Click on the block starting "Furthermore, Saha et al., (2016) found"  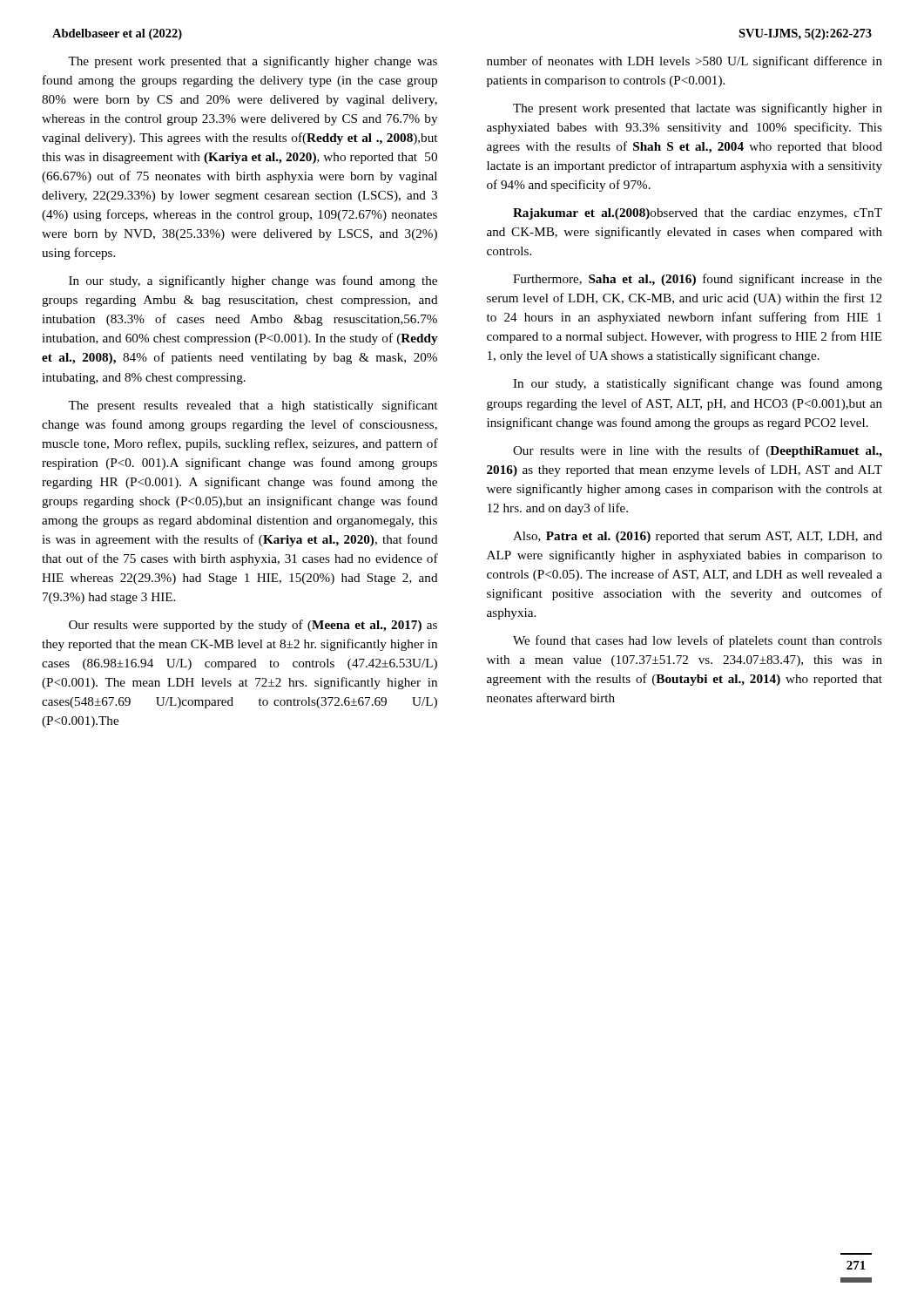pos(684,318)
